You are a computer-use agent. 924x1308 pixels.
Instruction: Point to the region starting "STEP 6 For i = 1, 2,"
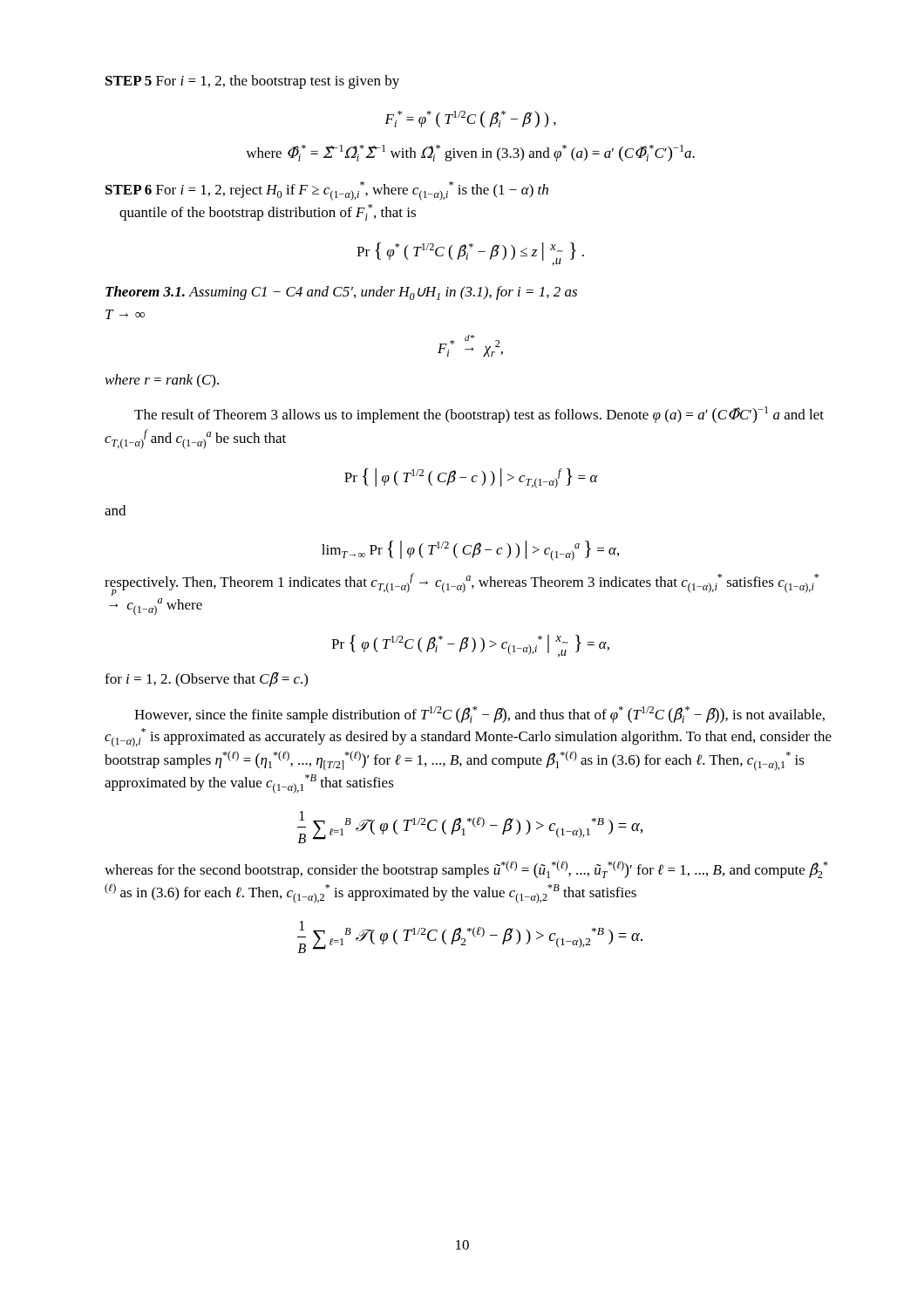point(327,201)
